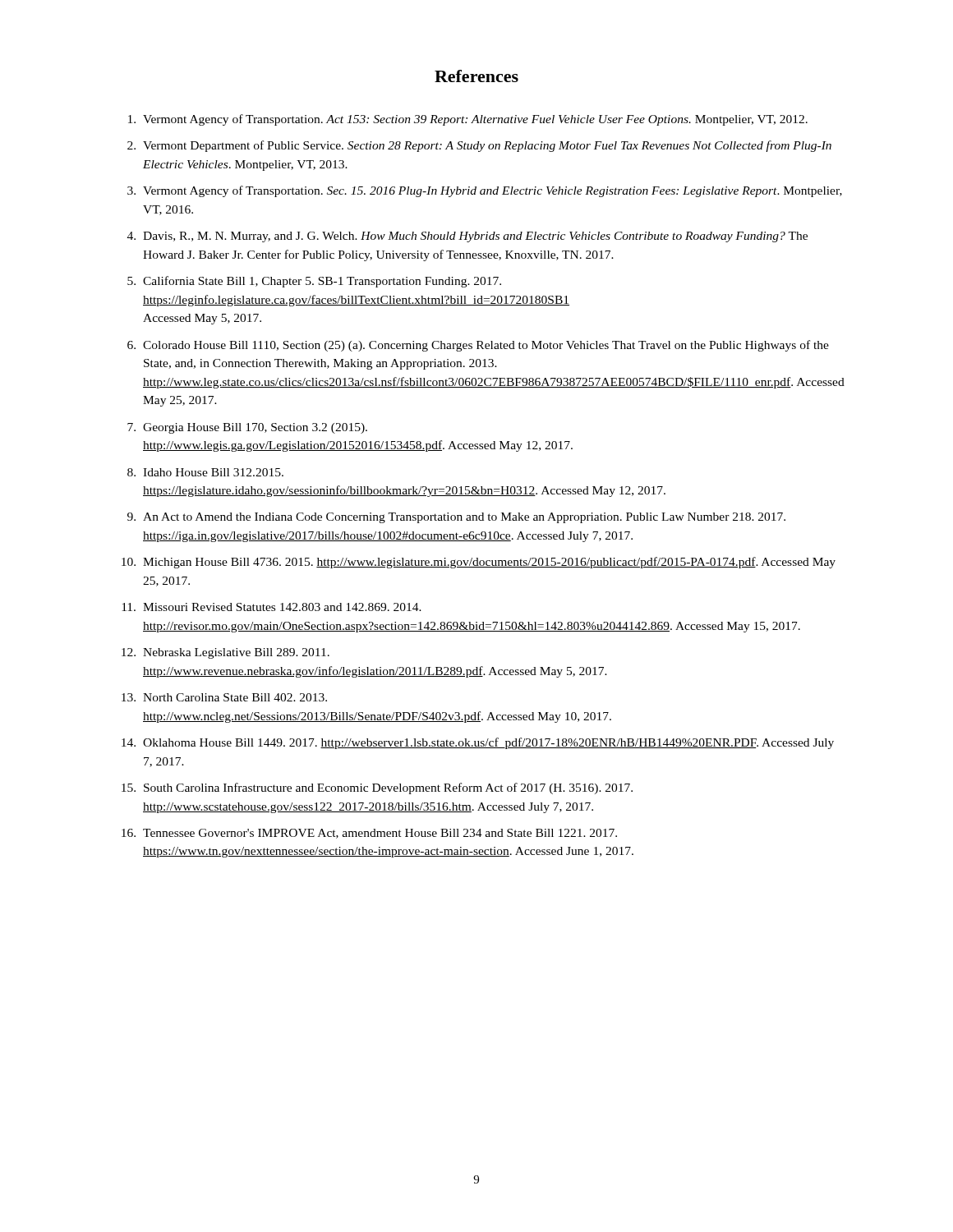This screenshot has height=1232, width=953.
Task: Point to the element starting "11. Missouri Revised Statutes 142.803"
Action: point(476,617)
